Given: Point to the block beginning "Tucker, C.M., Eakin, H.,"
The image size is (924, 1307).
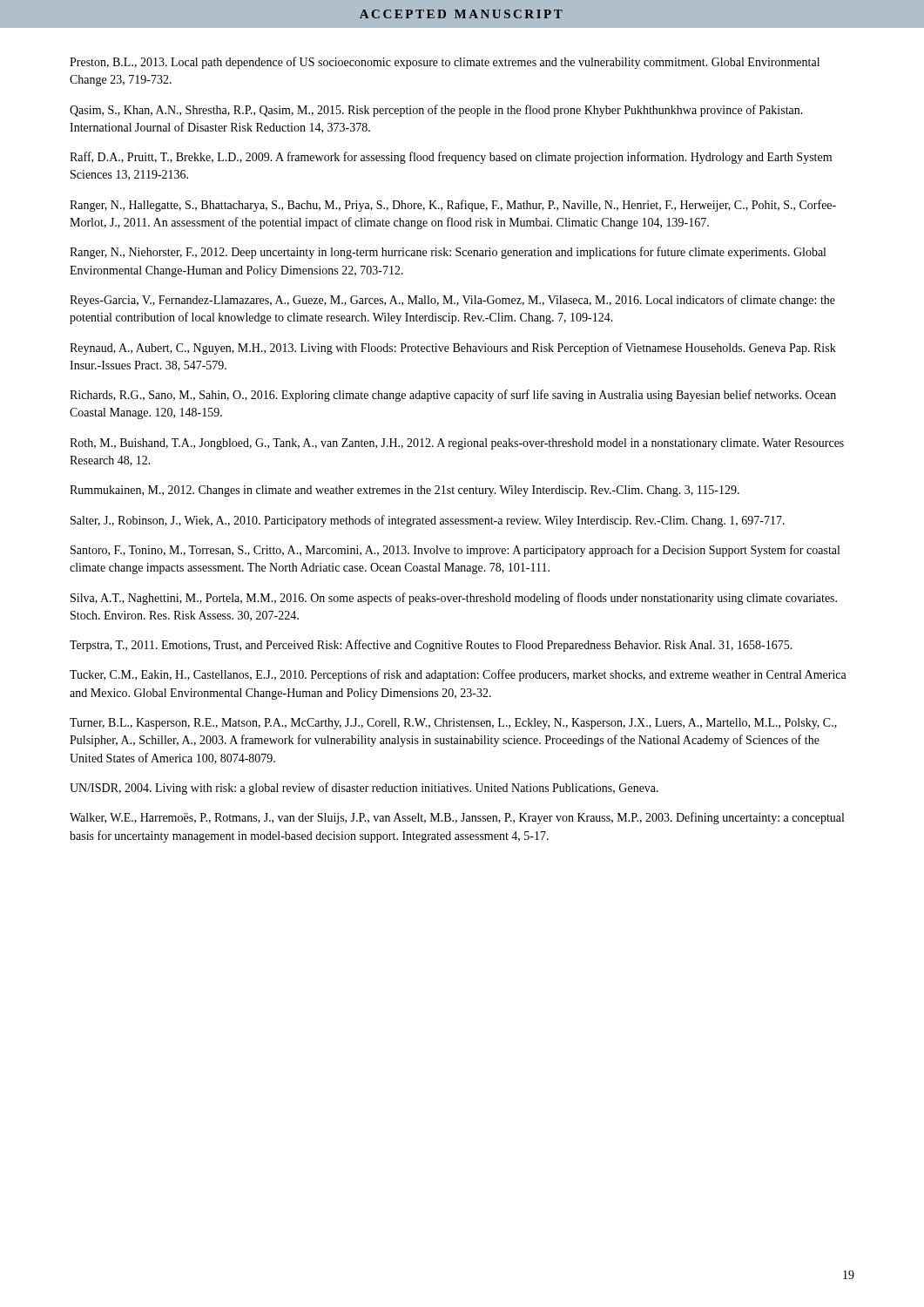Looking at the screenshot, I should [458, 684].
